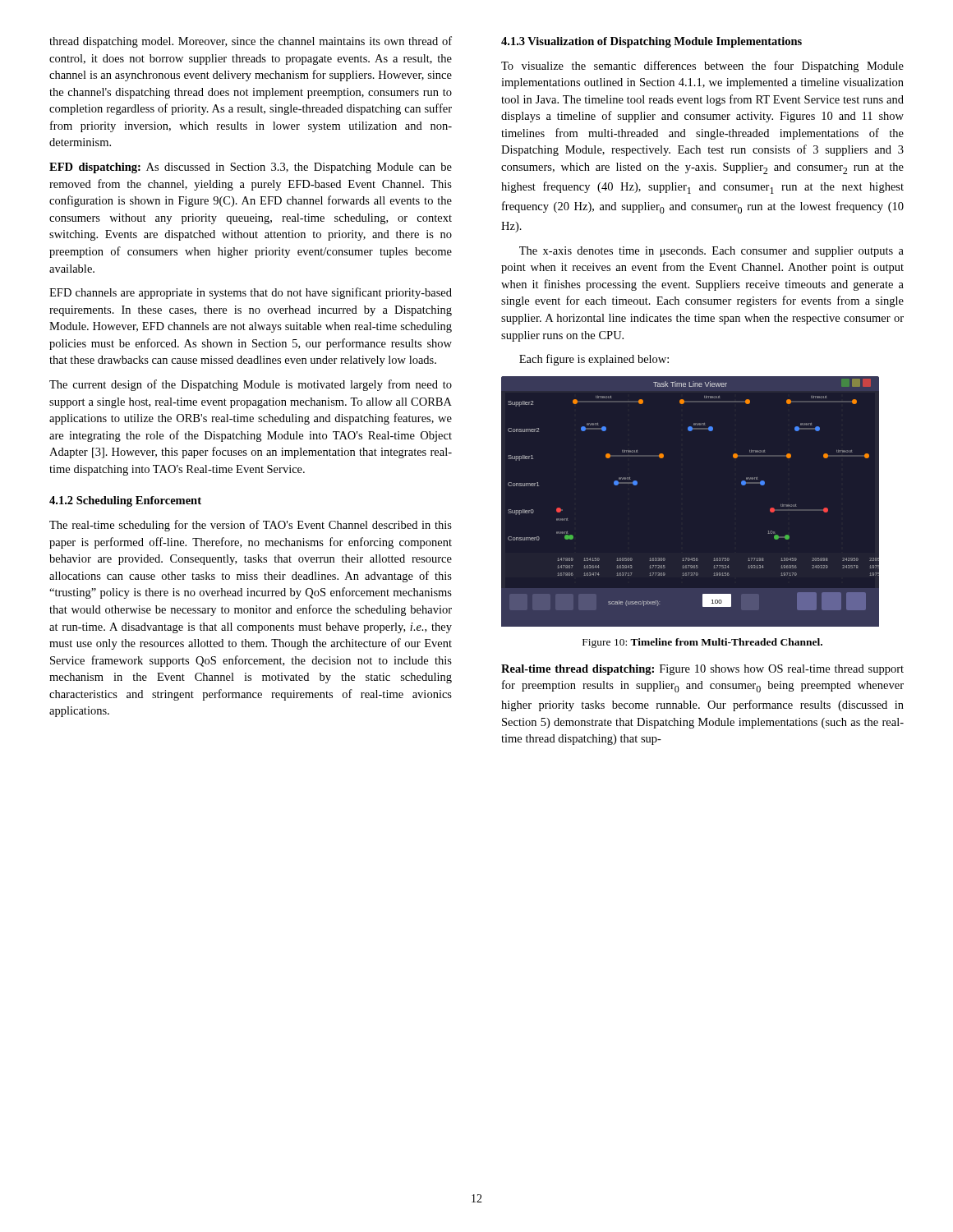Locate the list item containing "Real-time thread dispatching: Figure 10 shows"

click(x=702, y=704)
